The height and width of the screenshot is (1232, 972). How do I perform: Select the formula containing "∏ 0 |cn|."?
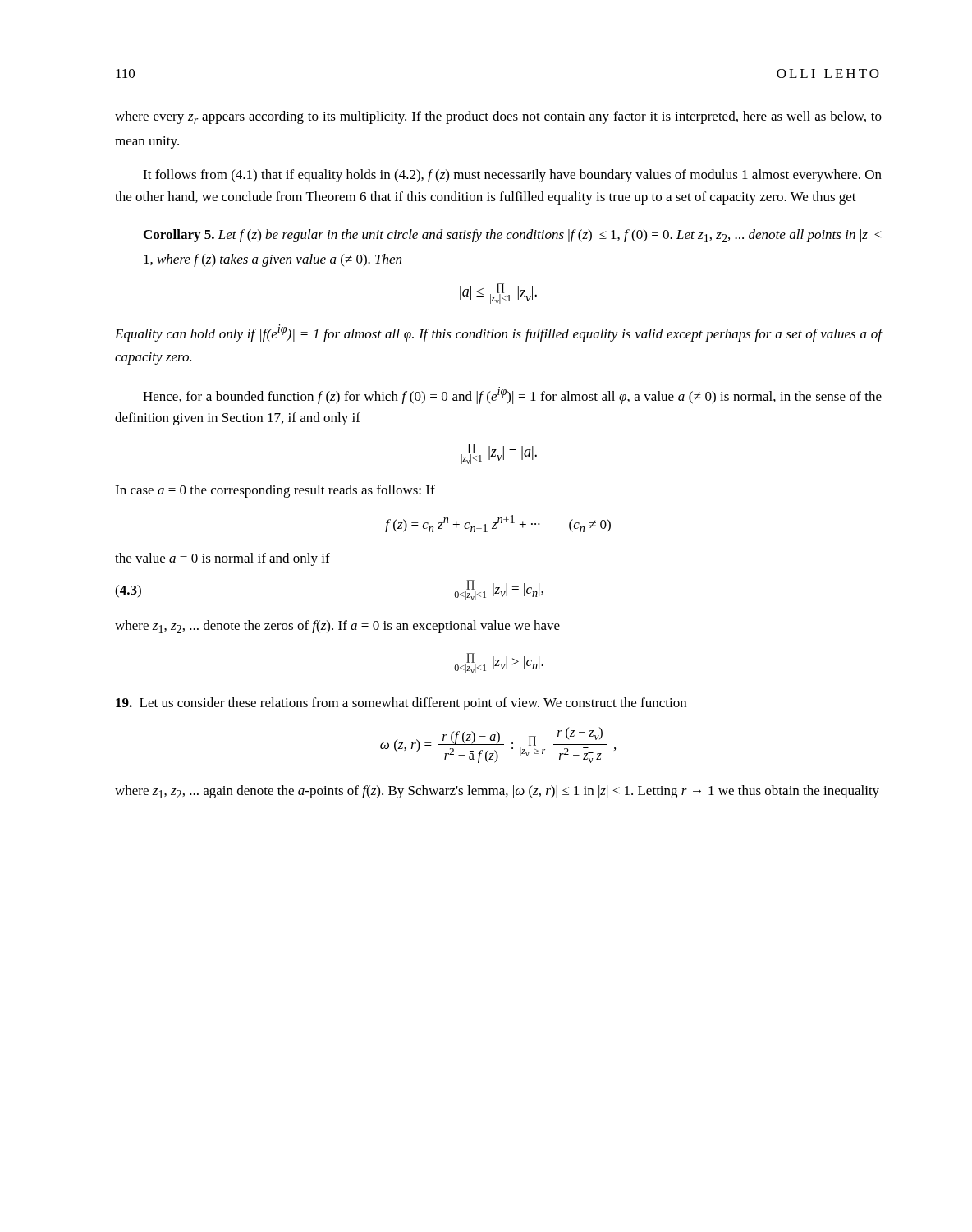tap(499, 663)
